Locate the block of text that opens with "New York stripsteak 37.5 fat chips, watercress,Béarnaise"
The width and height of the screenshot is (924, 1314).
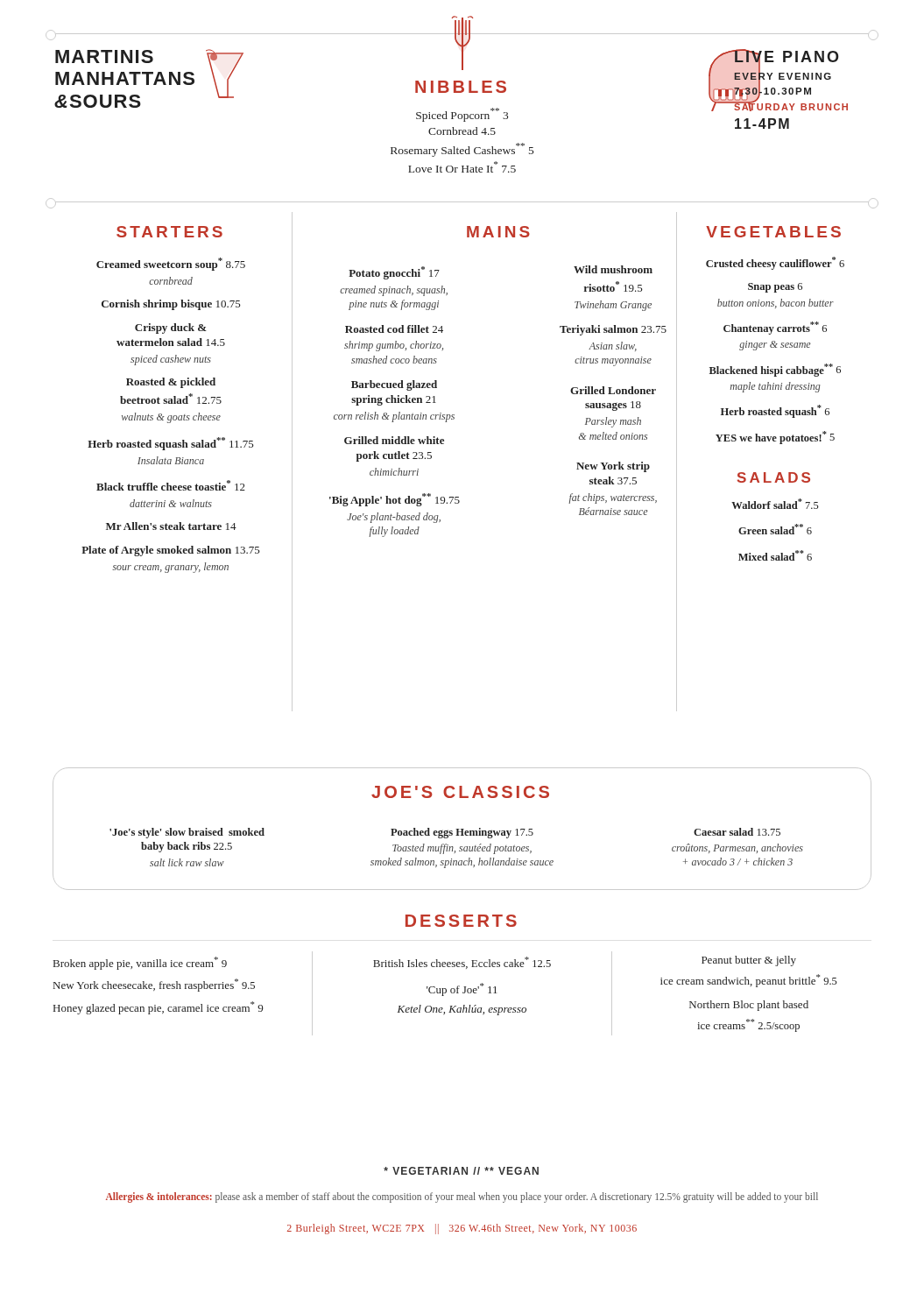pyautogui.click(x=613, y=489)
